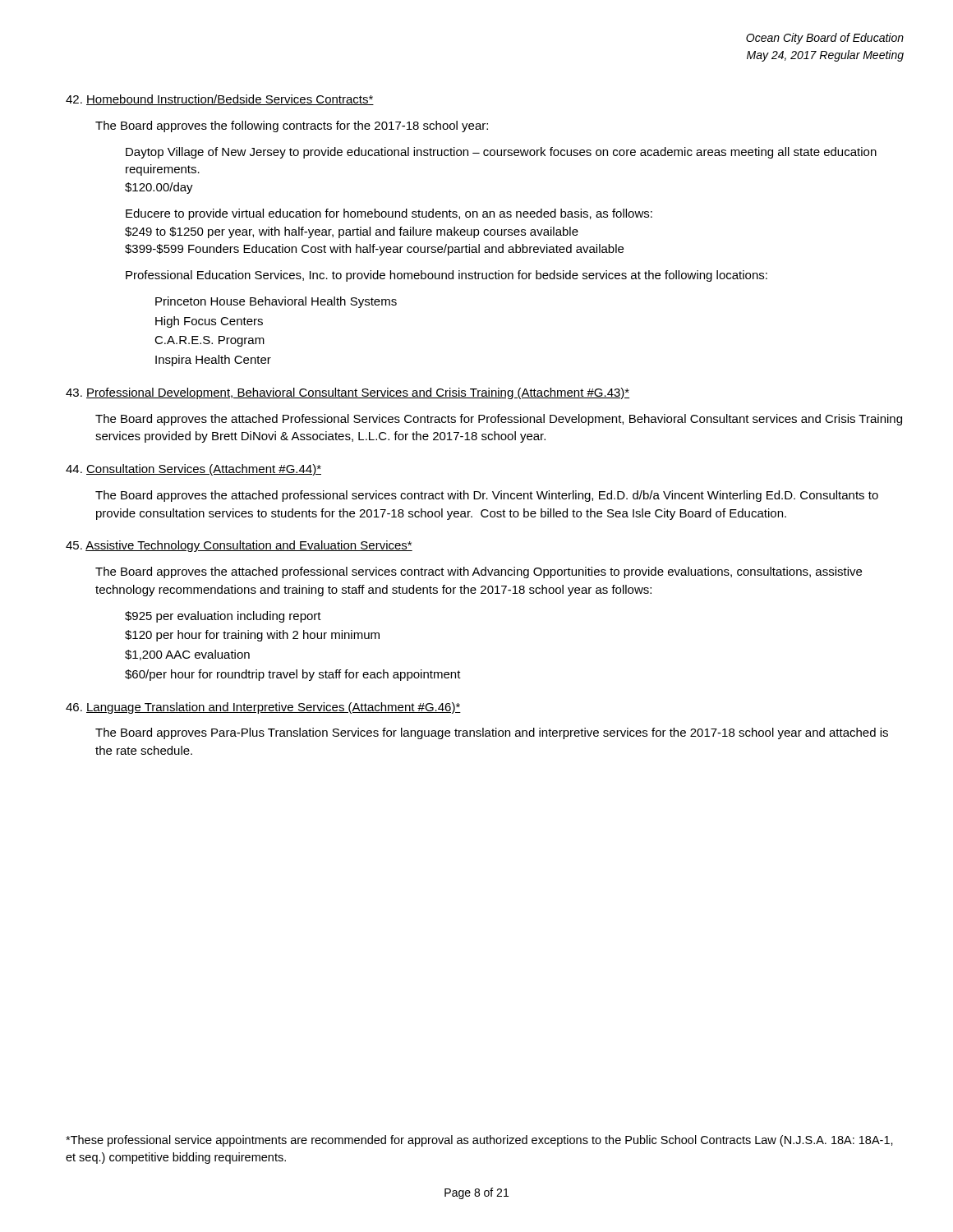The image size is (953, 1232).
Task: Click on the list item containing "43. Professional Development,"
Action: [485, 414]
